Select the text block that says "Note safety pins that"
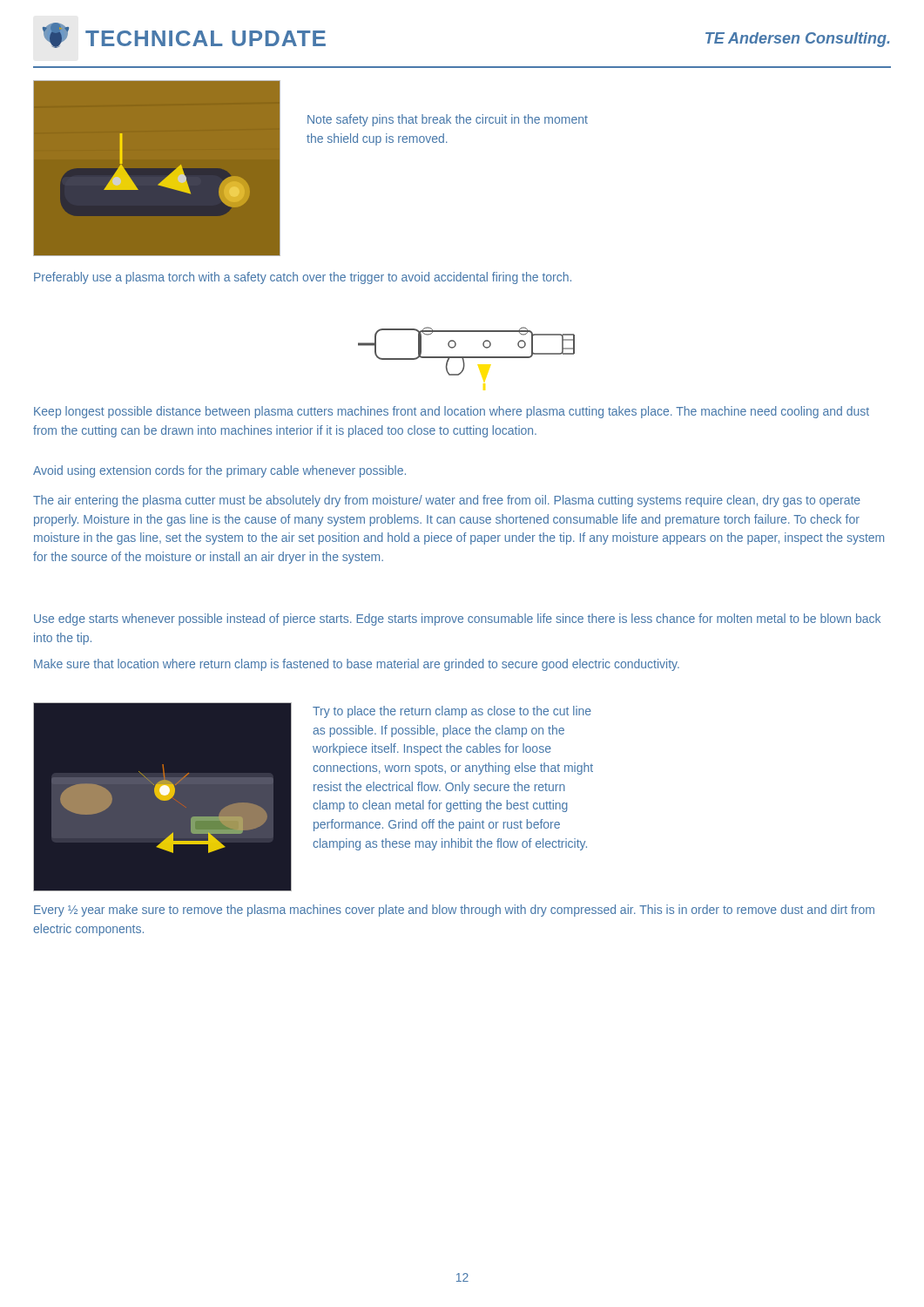 447,129
